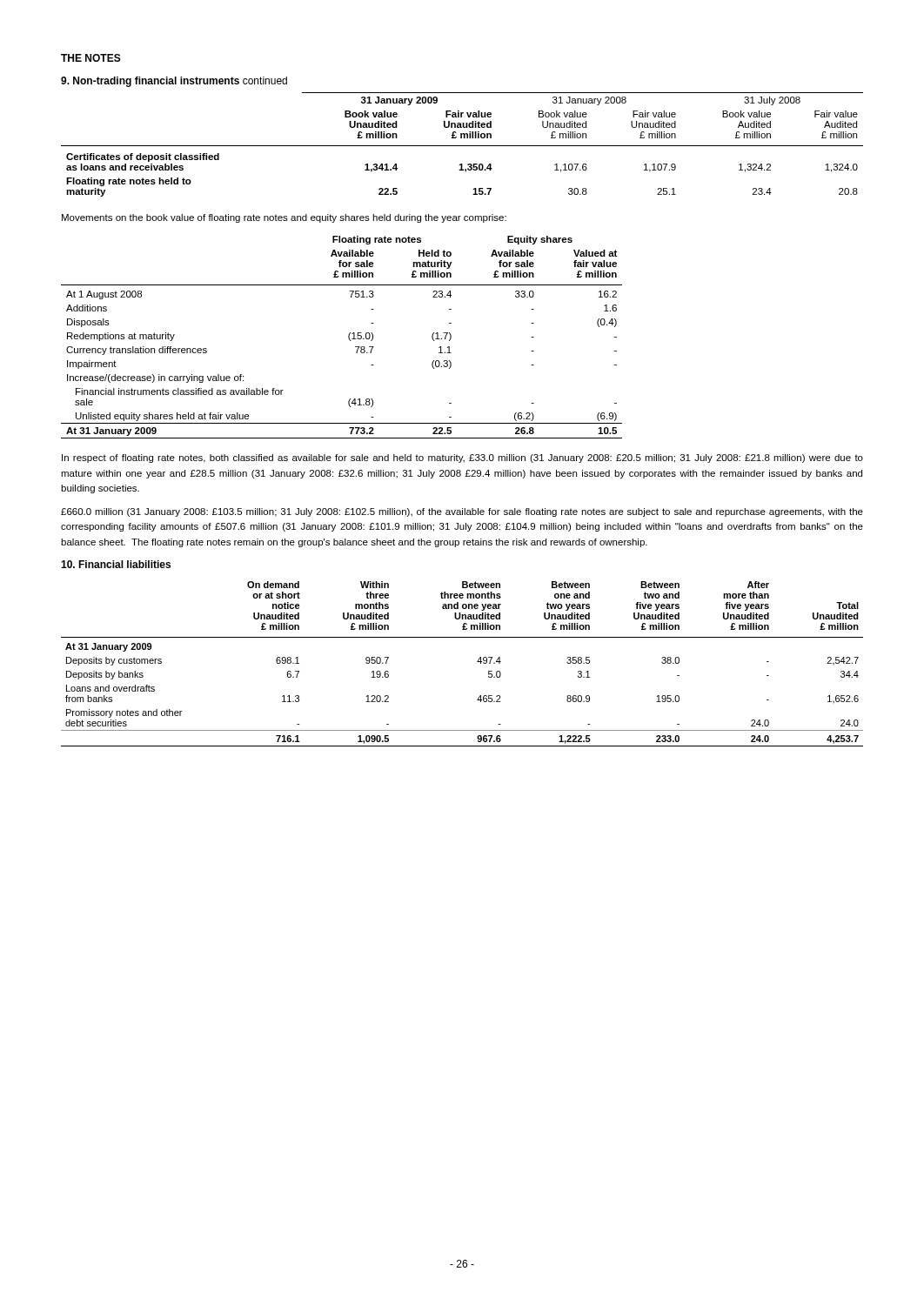Find the text block that says "In respect of floating rate notes, both classified"
924x1305 pixels.
[462, 473]
